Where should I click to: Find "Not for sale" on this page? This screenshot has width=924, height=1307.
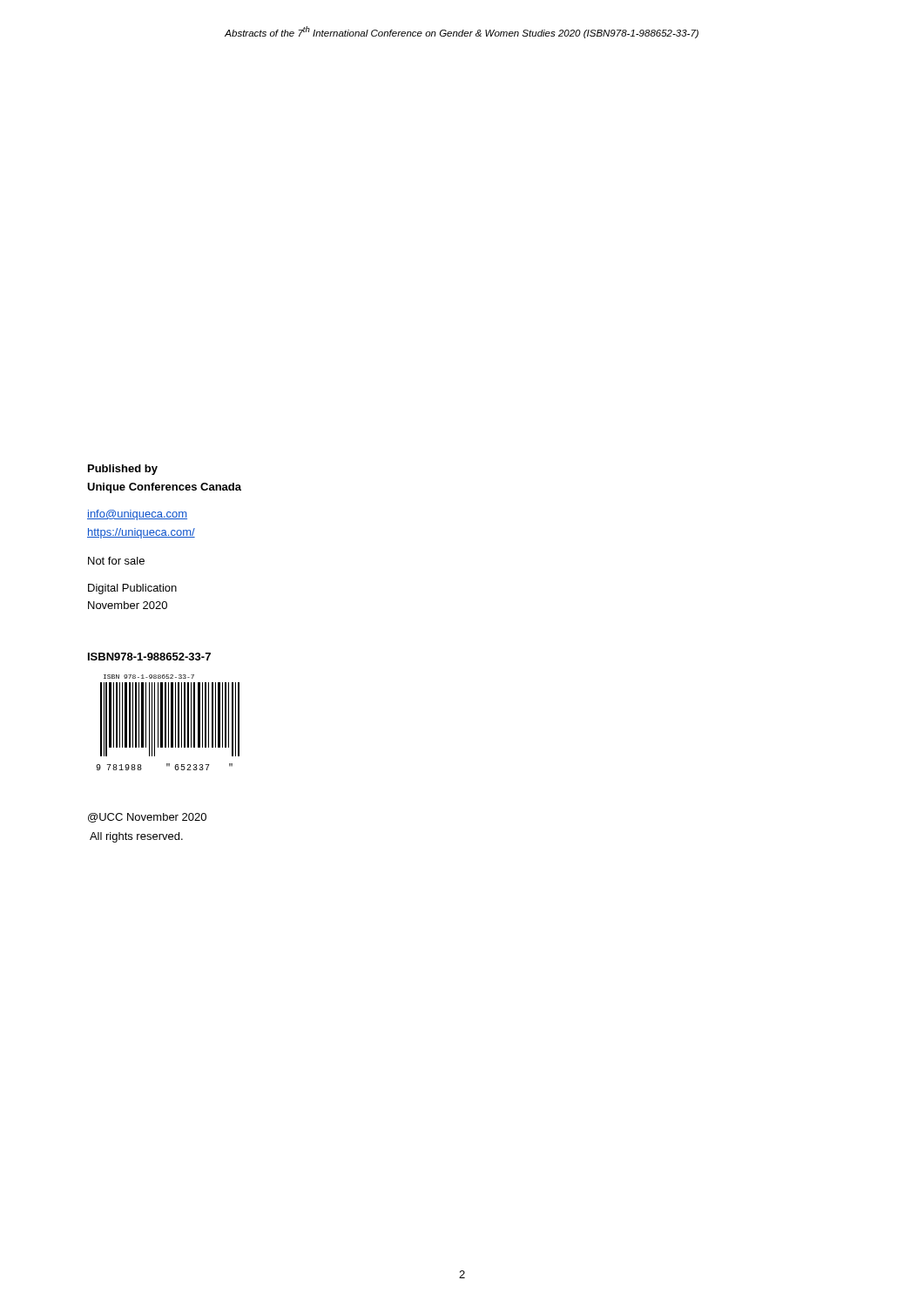point(116,560)
